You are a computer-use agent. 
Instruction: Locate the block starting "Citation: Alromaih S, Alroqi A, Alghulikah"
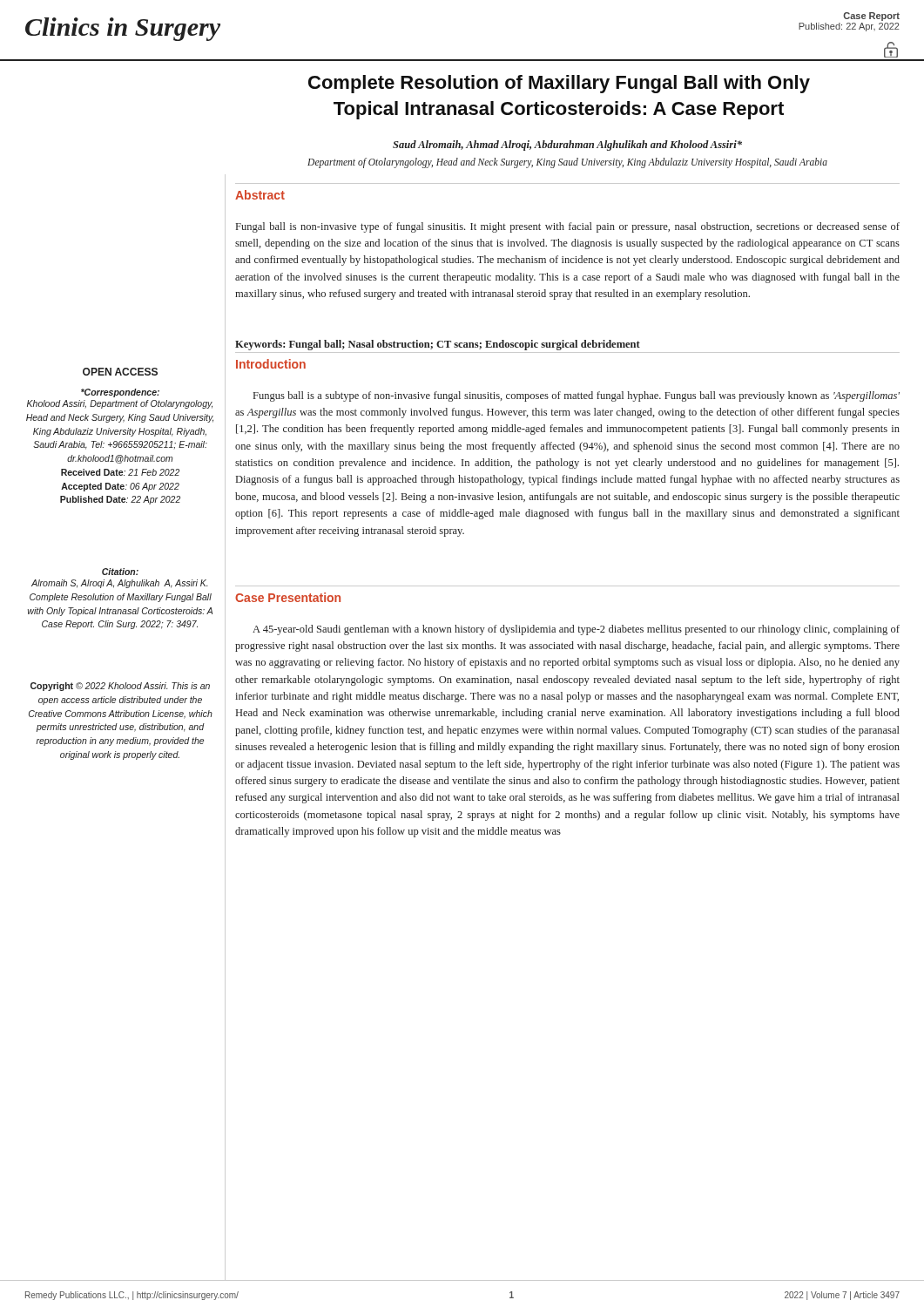click(x=120, y=599)
